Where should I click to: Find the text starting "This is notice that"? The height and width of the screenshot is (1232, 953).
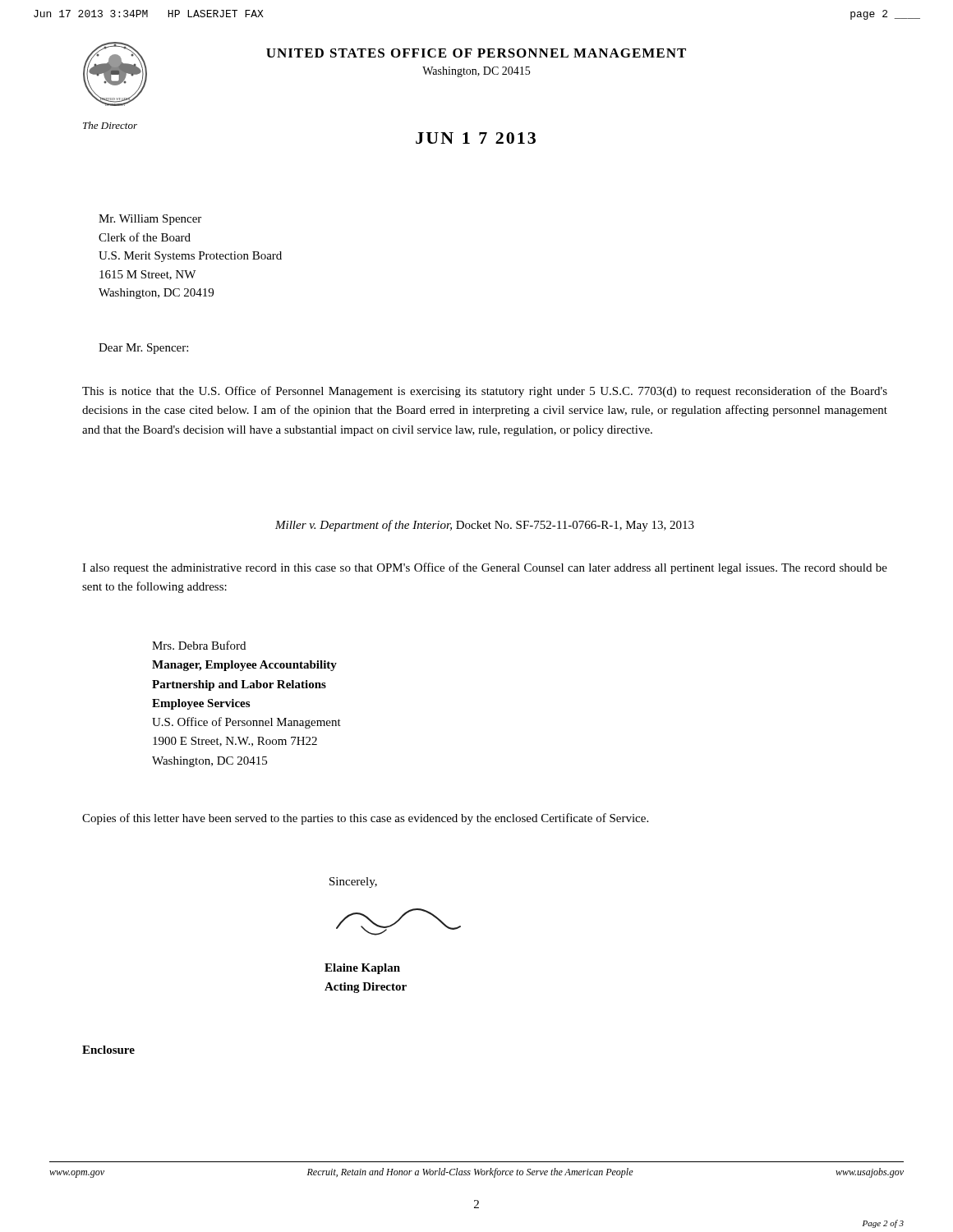(x=485, y=410)
